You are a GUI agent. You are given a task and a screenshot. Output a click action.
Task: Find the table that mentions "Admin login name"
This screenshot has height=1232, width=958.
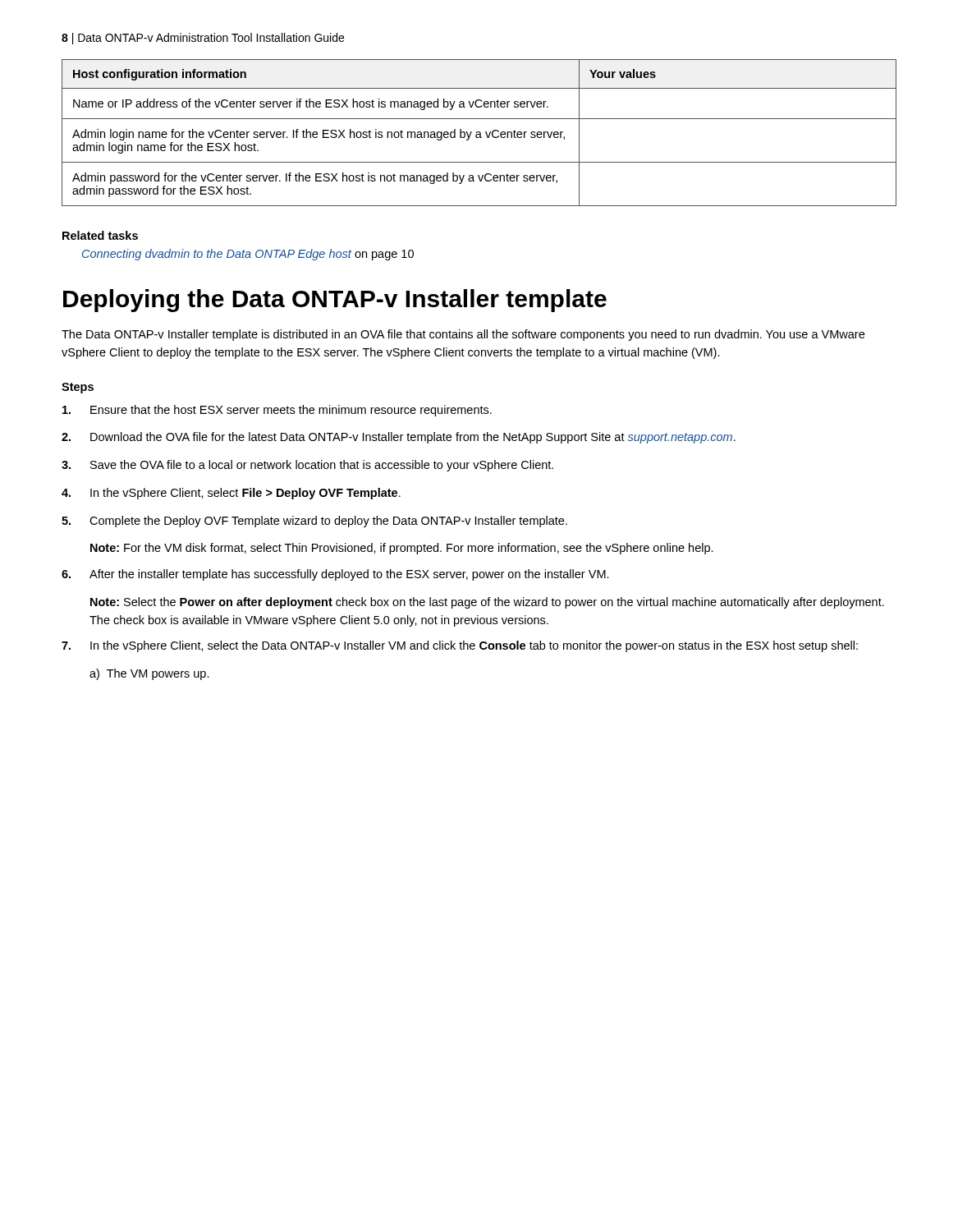(479, 133)
